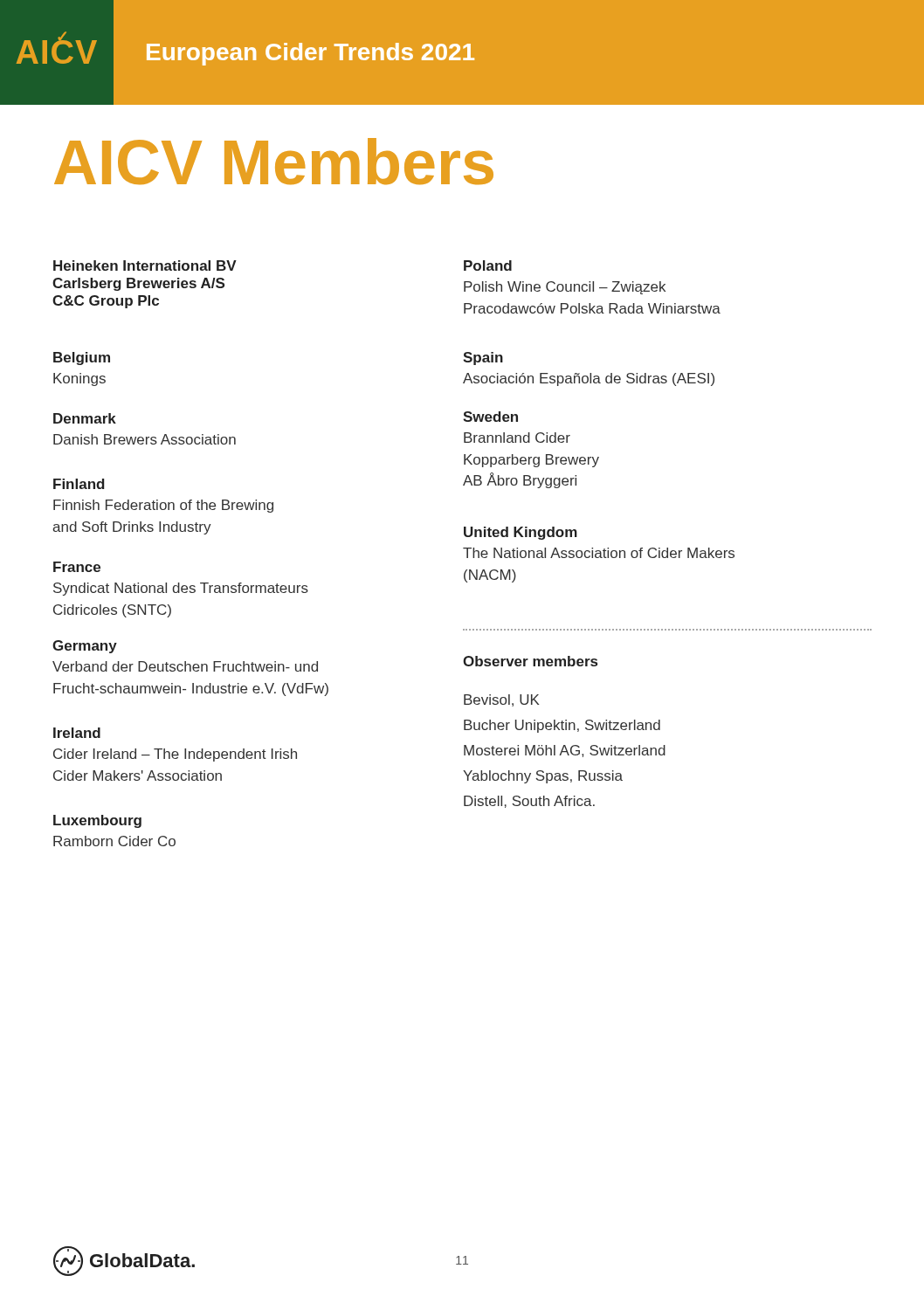The width and height of the screenshot is (924, 1310).
Task: Select the list item that says "Spain Asociación Española de Sidras"
Action: pyautogui.click(x=659, y=370)
